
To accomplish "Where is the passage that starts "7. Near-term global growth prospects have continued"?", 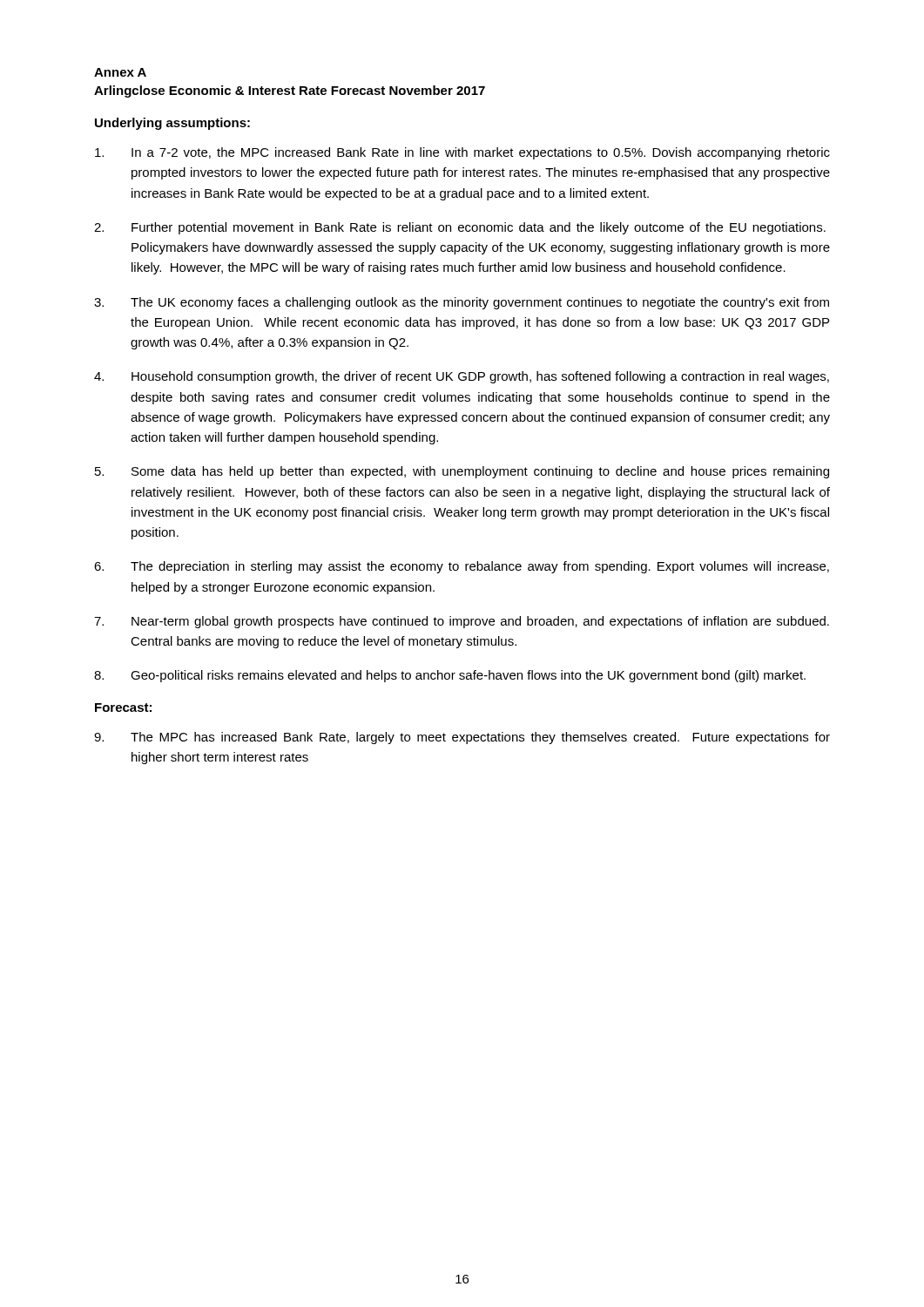I will pyautogui.click(x=462, y=631).
